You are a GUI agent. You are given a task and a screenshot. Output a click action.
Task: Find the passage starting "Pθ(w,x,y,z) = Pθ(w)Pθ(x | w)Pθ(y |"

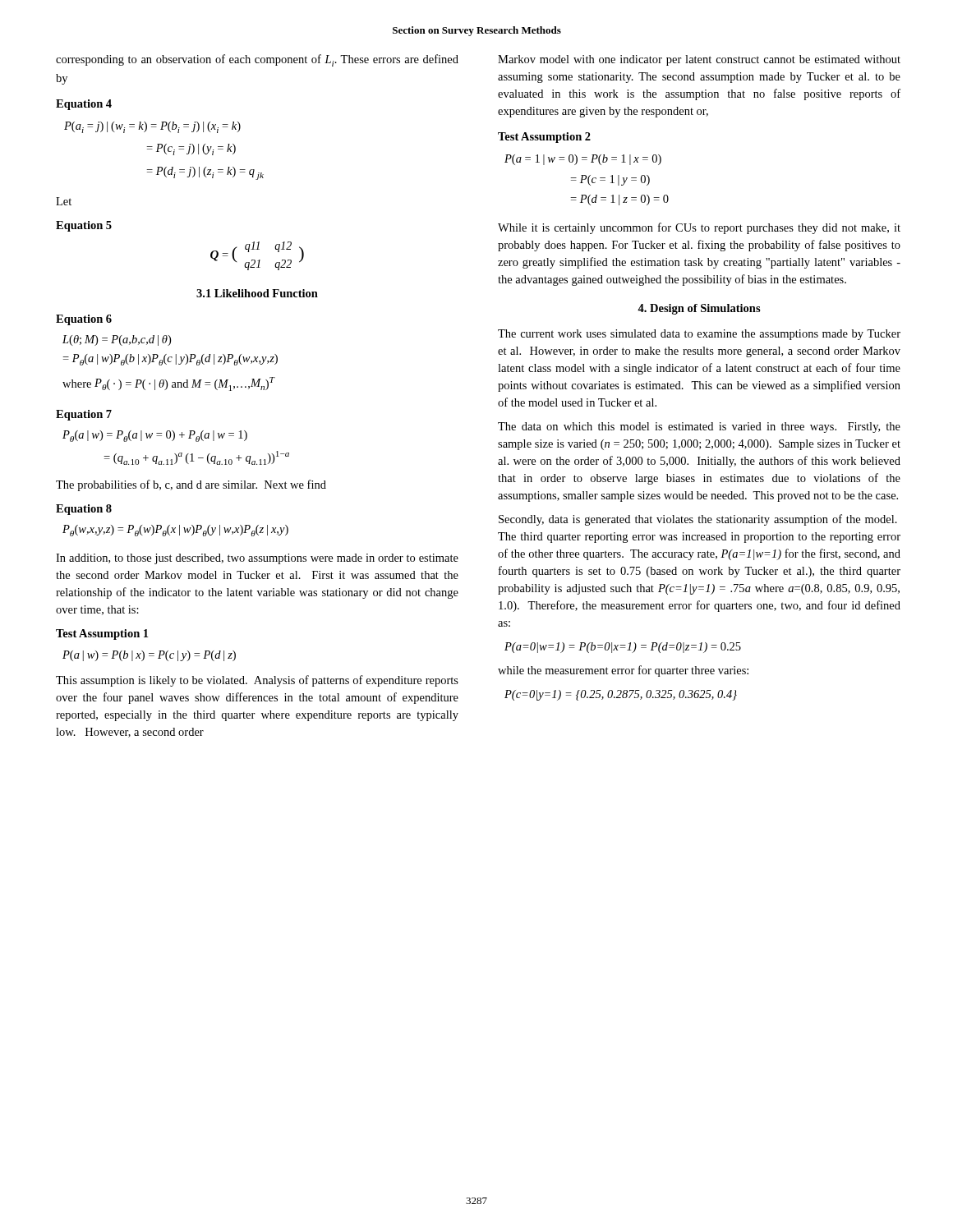point(260,530)
